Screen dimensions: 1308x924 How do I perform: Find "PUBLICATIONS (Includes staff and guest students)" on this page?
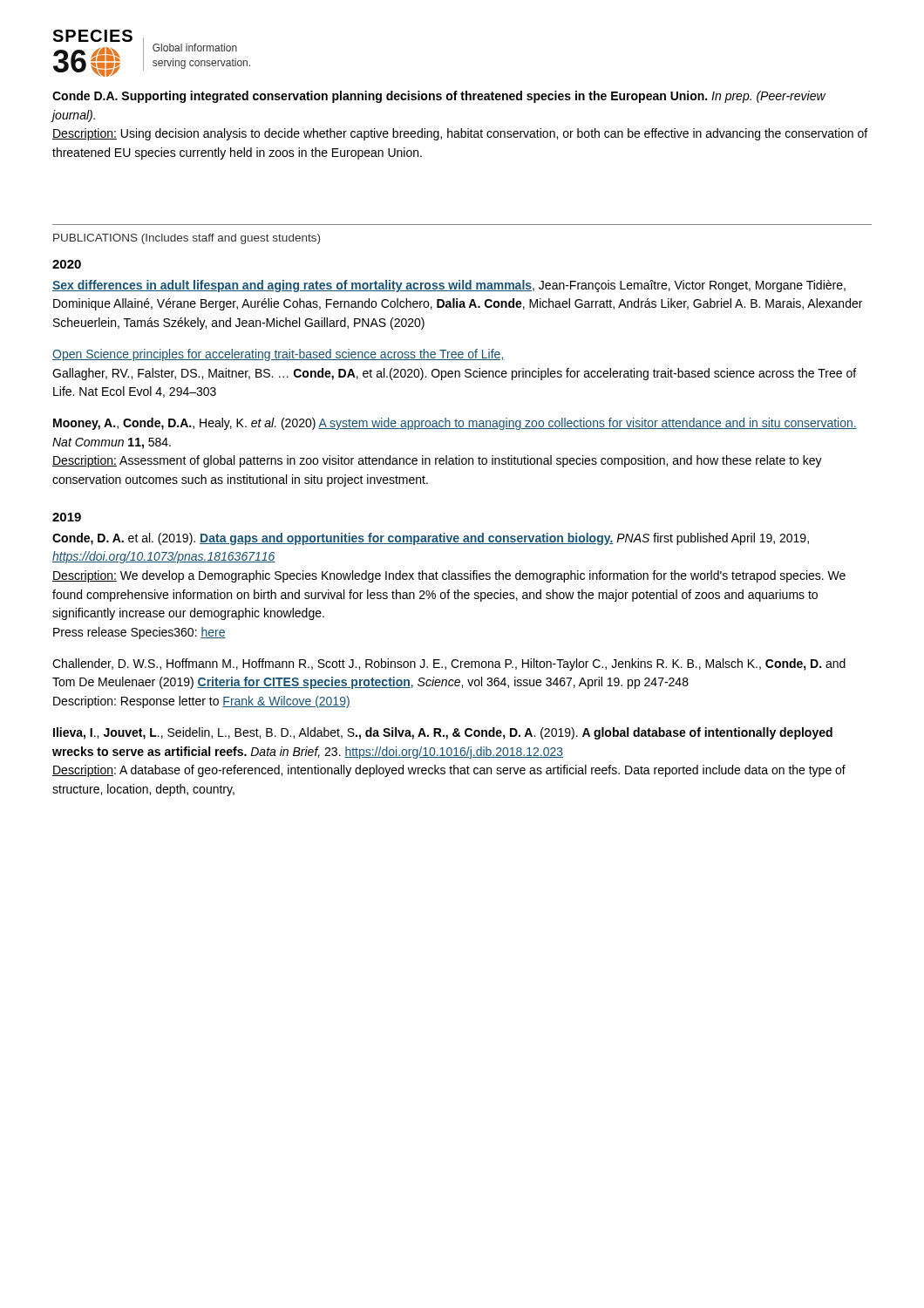point(462,234)
